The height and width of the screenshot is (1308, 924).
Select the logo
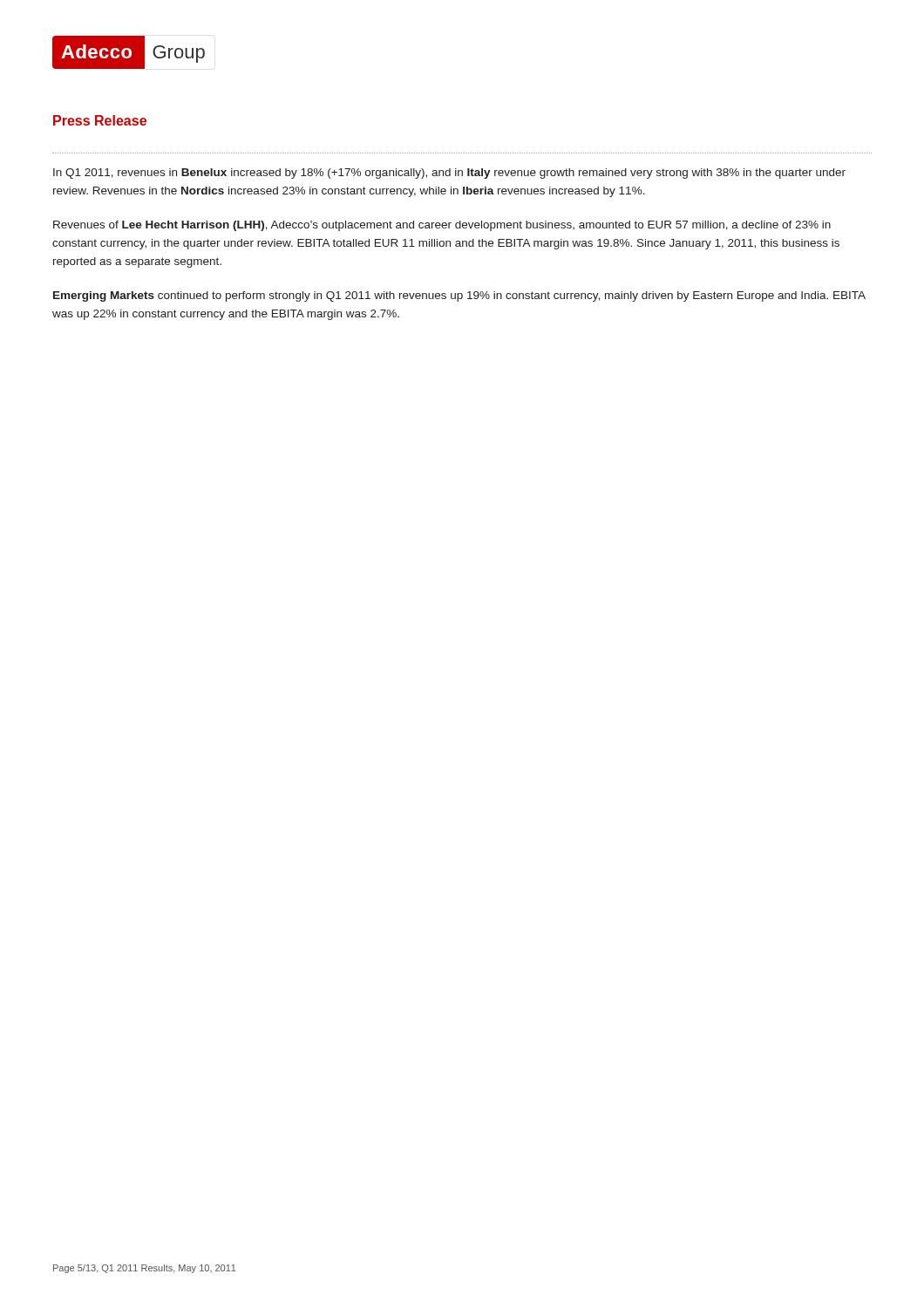[x=134, y=52]
